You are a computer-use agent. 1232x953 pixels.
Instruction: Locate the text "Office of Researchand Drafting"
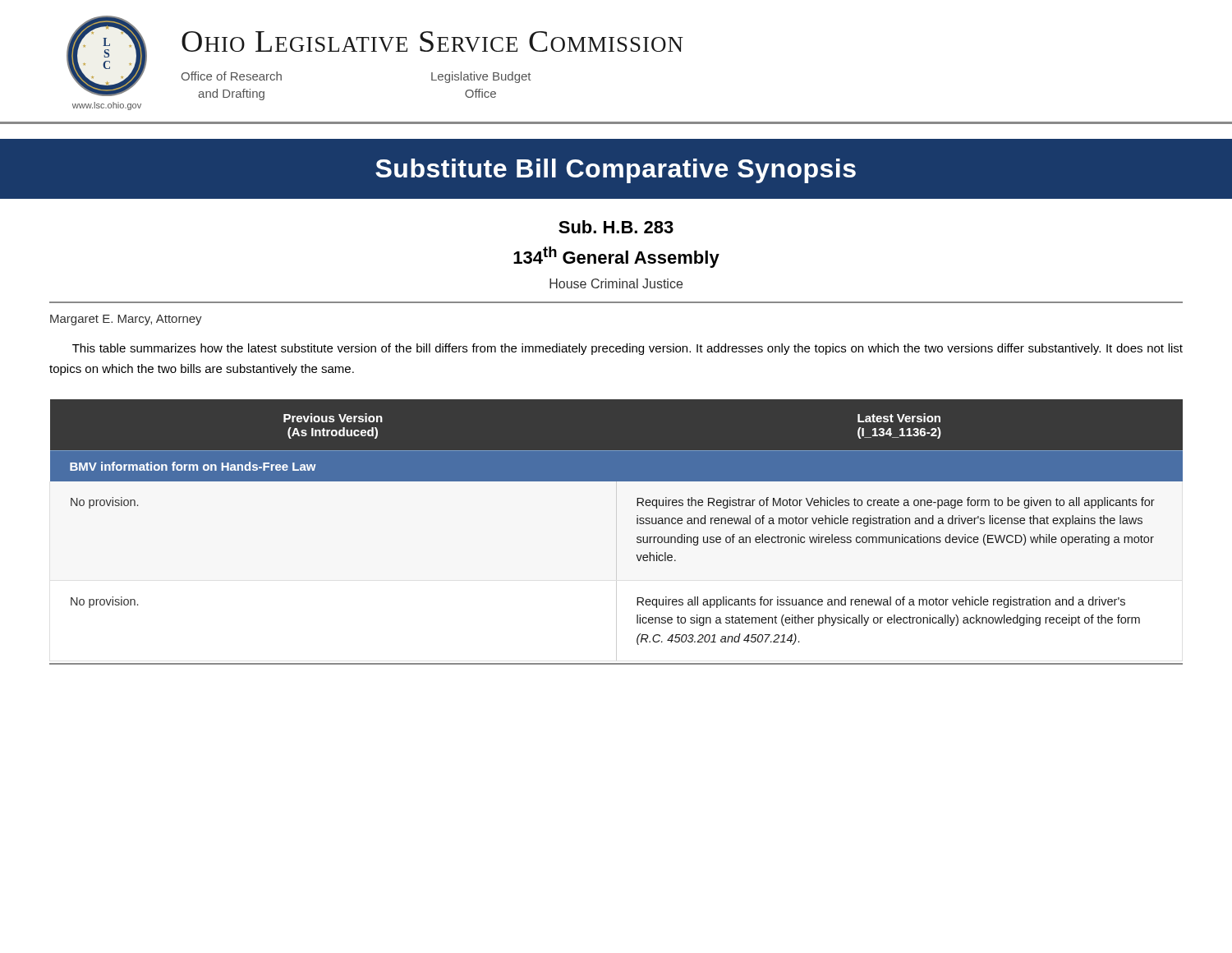tap(232, 85)
